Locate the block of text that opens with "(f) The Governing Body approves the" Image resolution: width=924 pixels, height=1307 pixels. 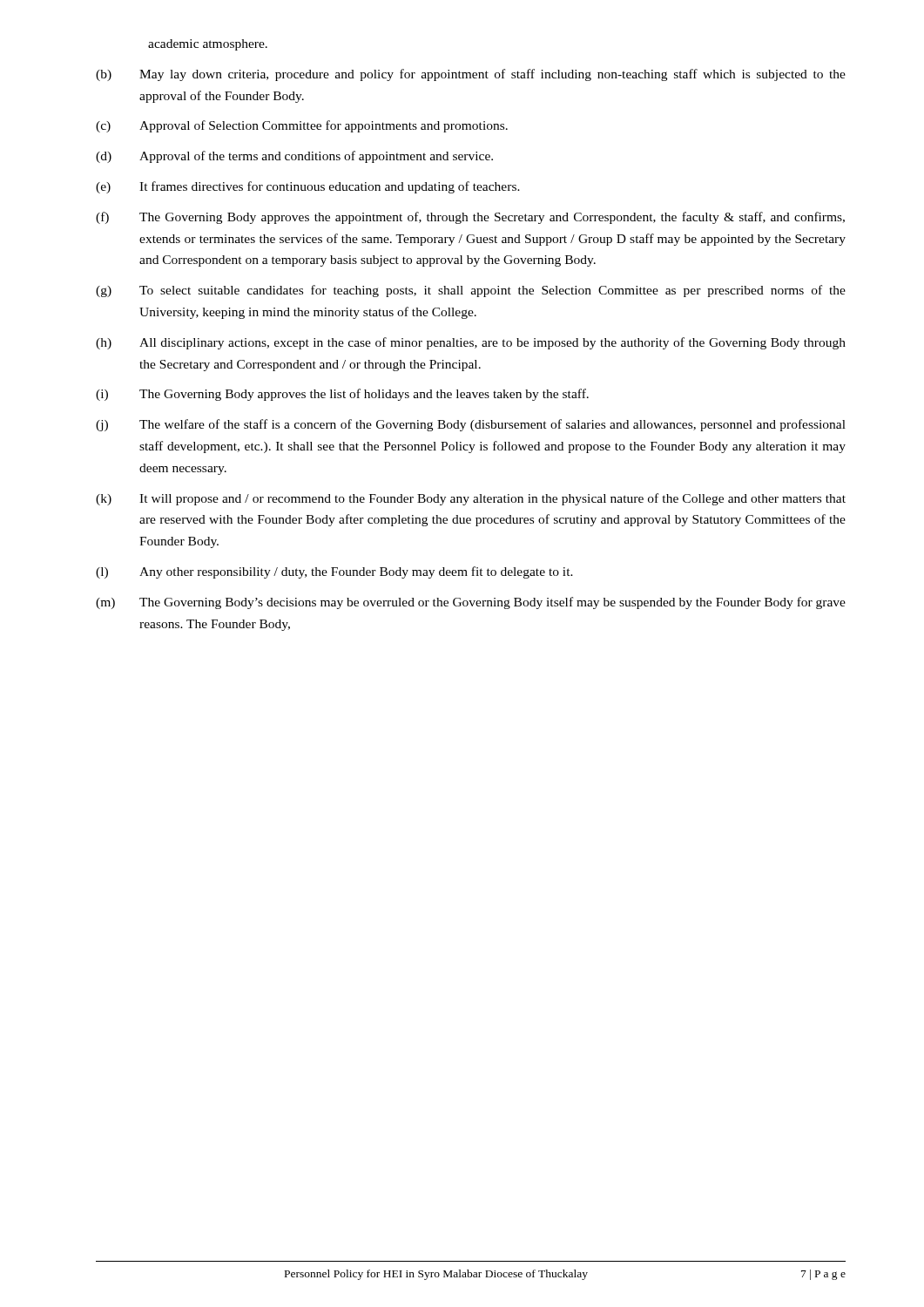tap(471, 239)
